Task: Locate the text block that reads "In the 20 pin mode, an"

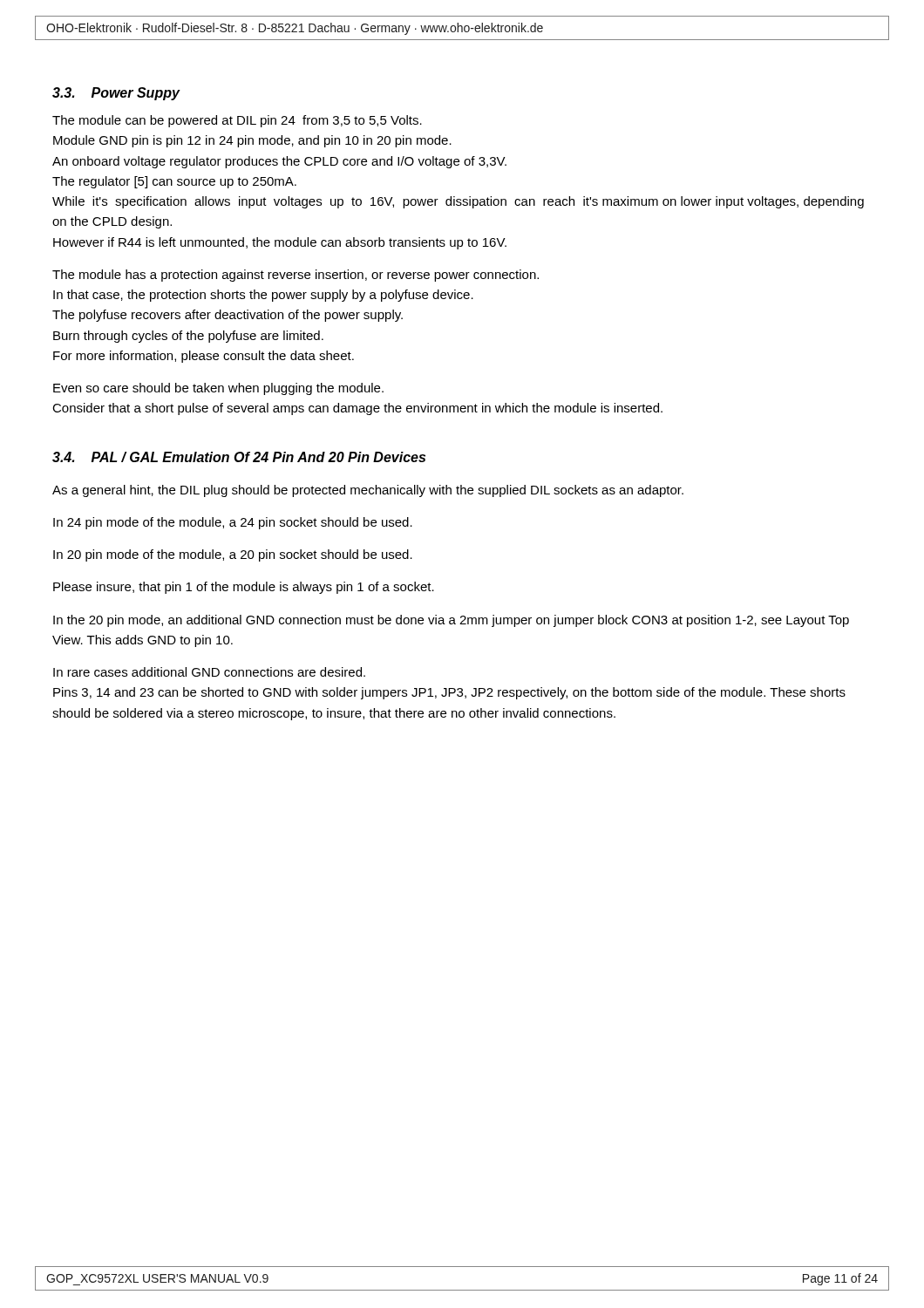Action: pos(451,629)
